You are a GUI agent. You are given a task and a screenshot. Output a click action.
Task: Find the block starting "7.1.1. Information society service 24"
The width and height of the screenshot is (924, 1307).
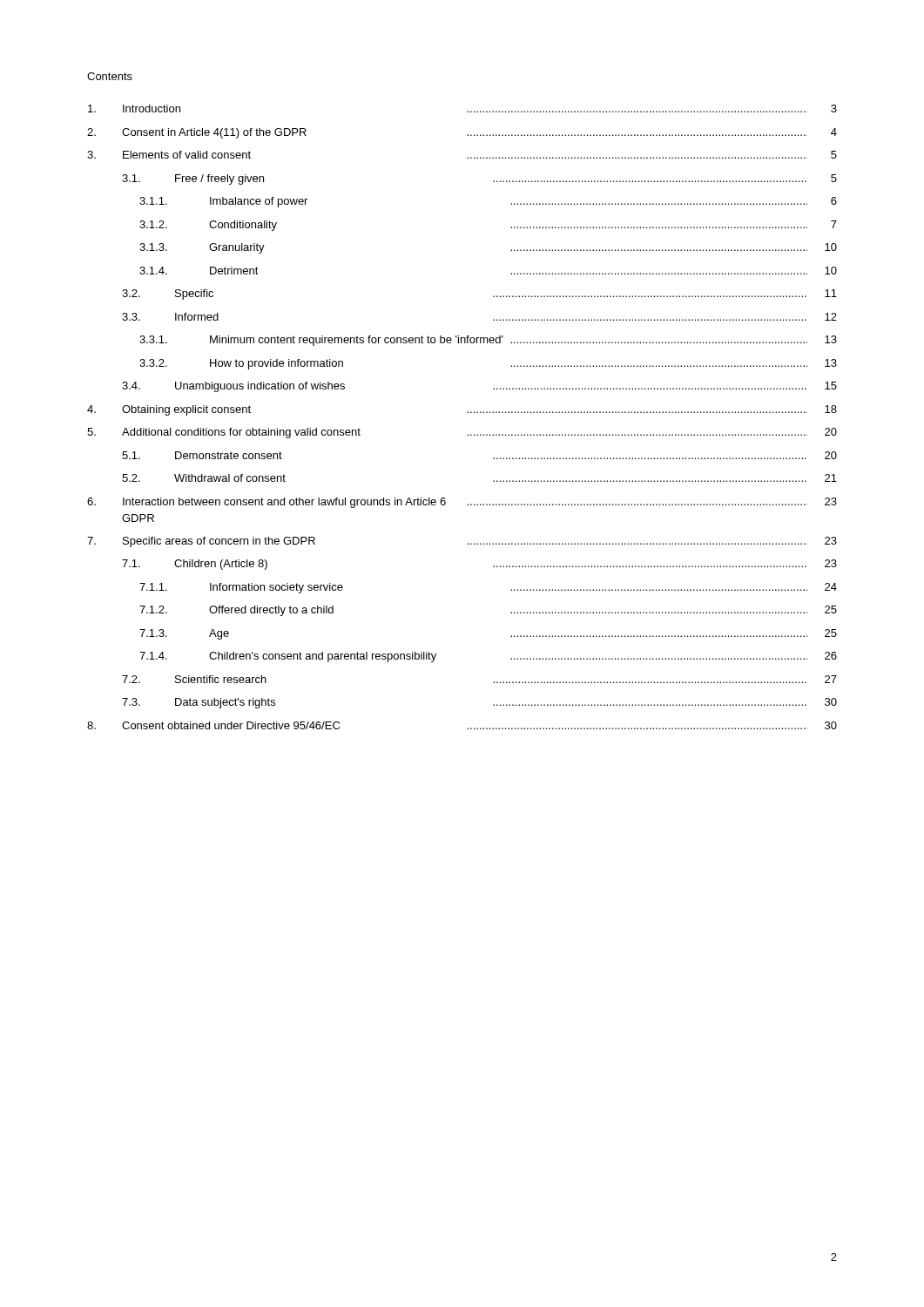click(x=152, y=588)
